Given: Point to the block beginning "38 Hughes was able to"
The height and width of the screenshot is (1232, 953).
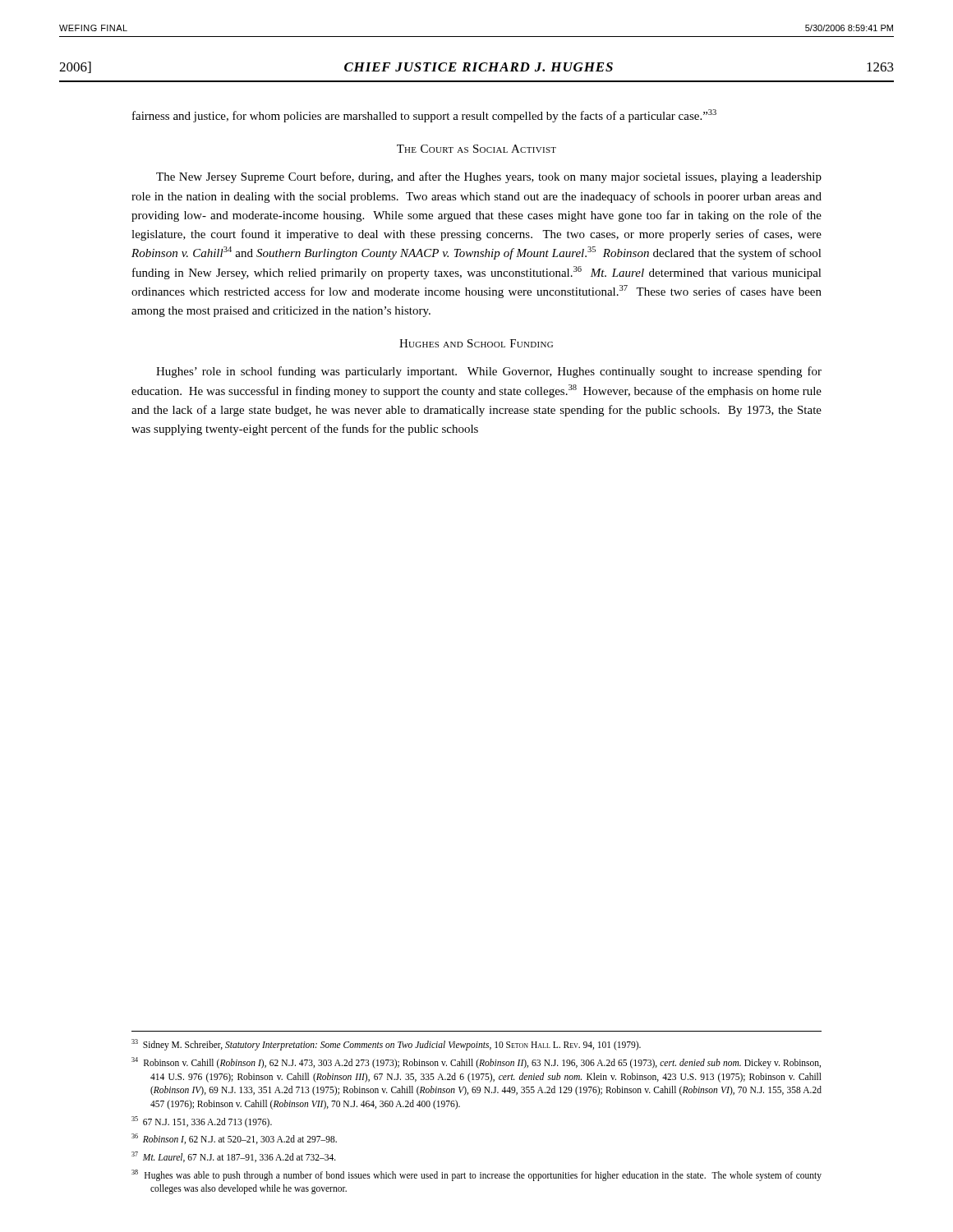Looking at the screenshot, I should pos(476,1182).
